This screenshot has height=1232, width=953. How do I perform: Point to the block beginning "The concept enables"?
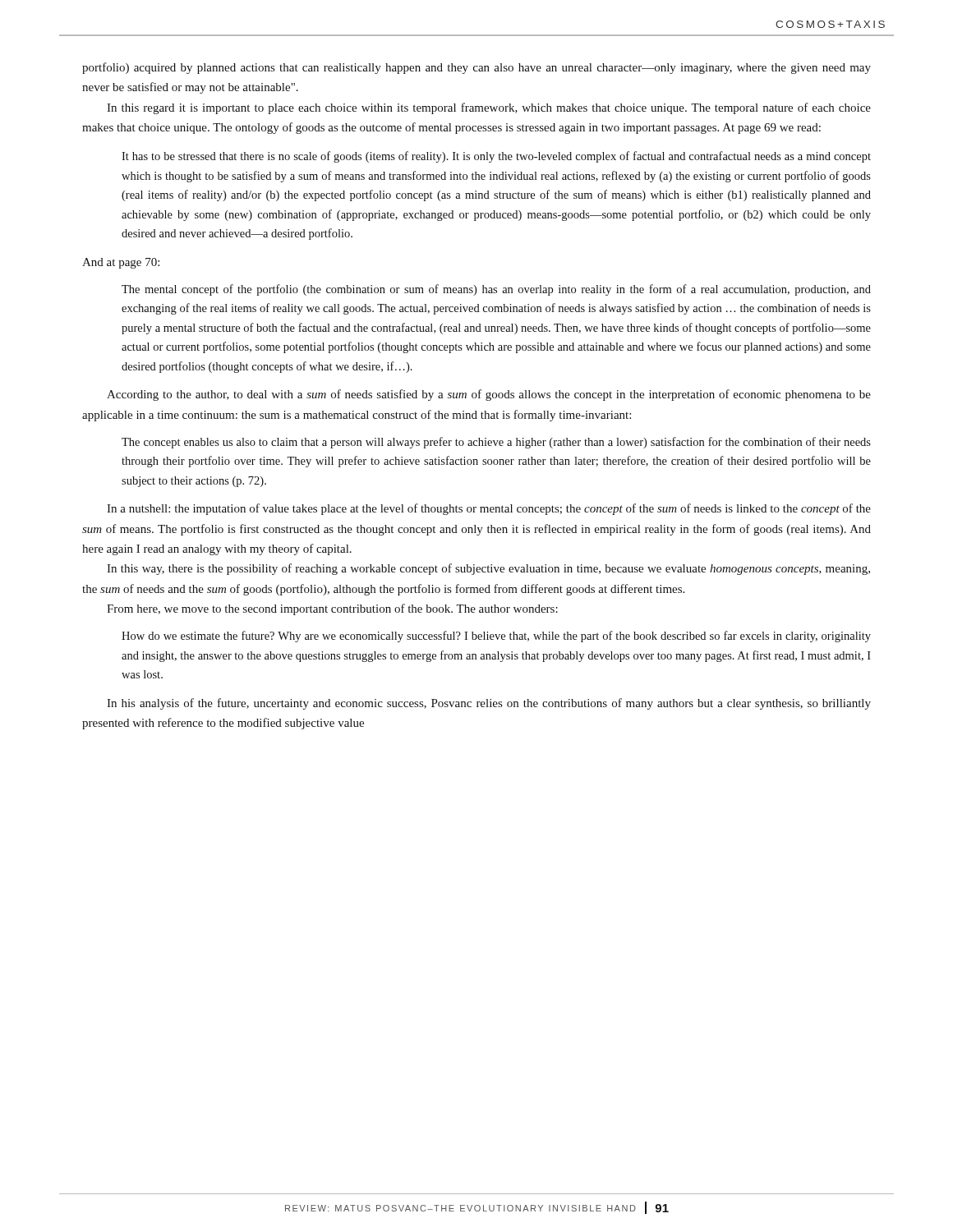496,462
